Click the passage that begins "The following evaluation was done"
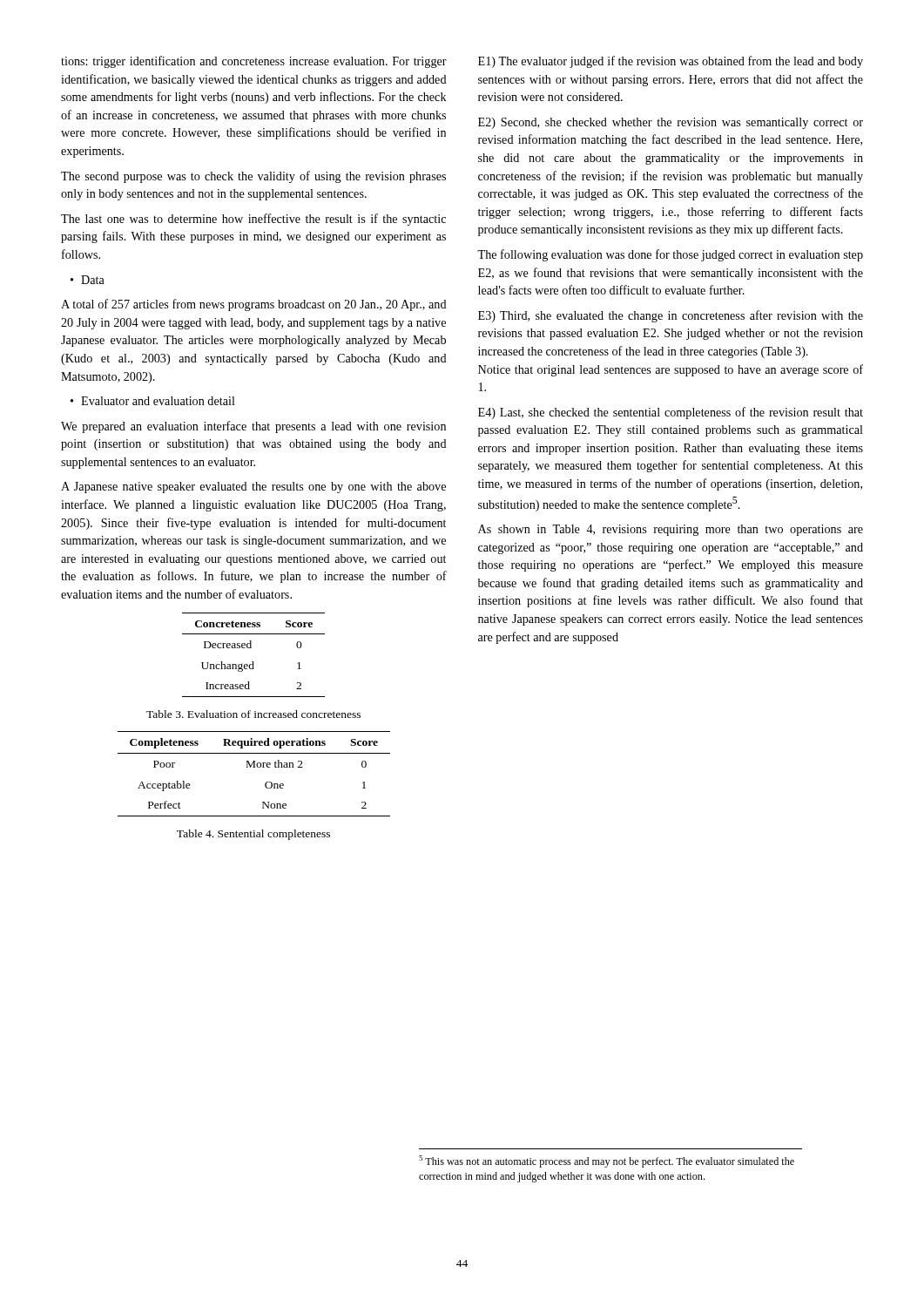Screen dimensions: 1307x924 pyautogui.click(x=670, y=272)
